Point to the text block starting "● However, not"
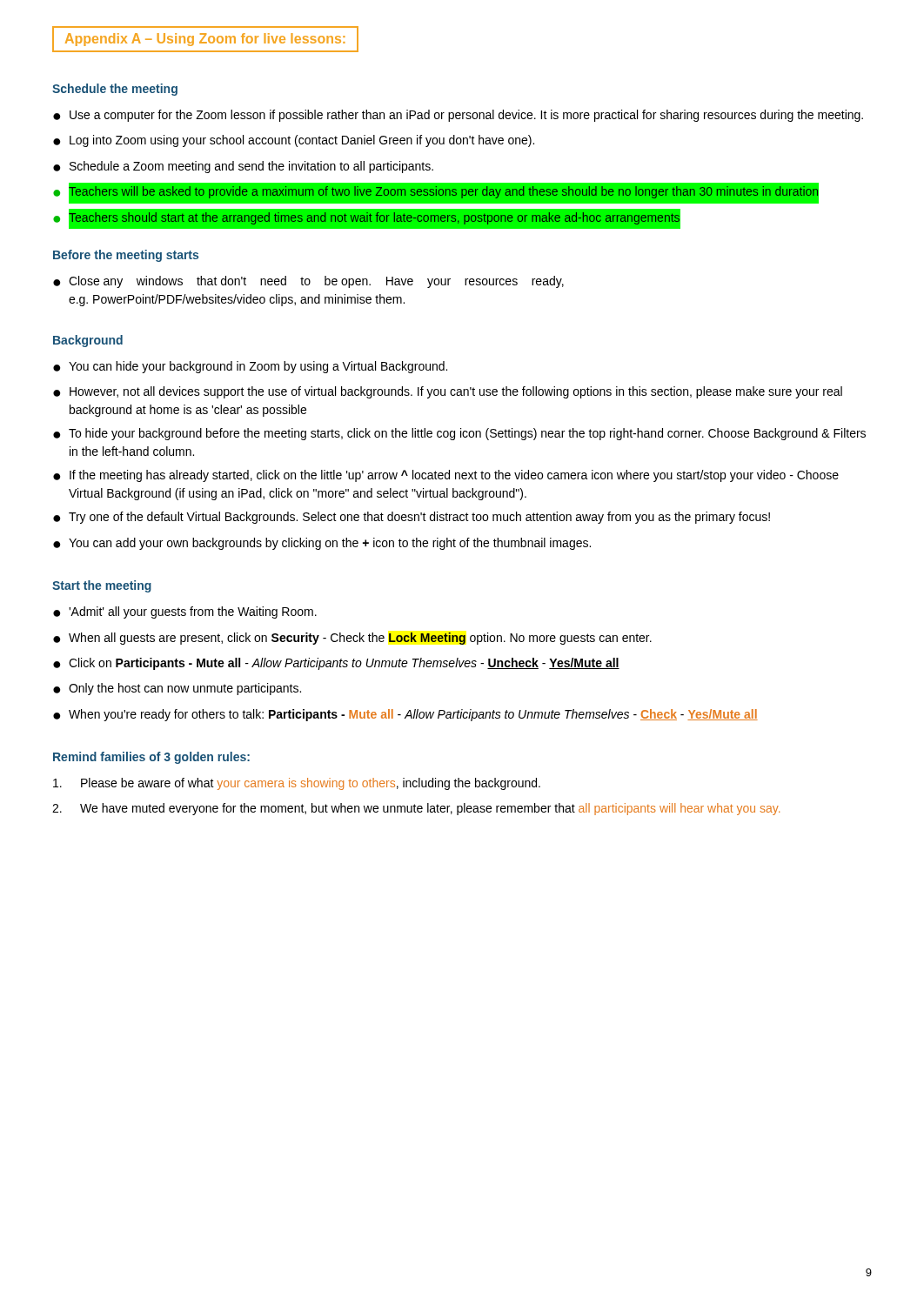Viewport: 924px width, 1305px height. pos(462,401)
